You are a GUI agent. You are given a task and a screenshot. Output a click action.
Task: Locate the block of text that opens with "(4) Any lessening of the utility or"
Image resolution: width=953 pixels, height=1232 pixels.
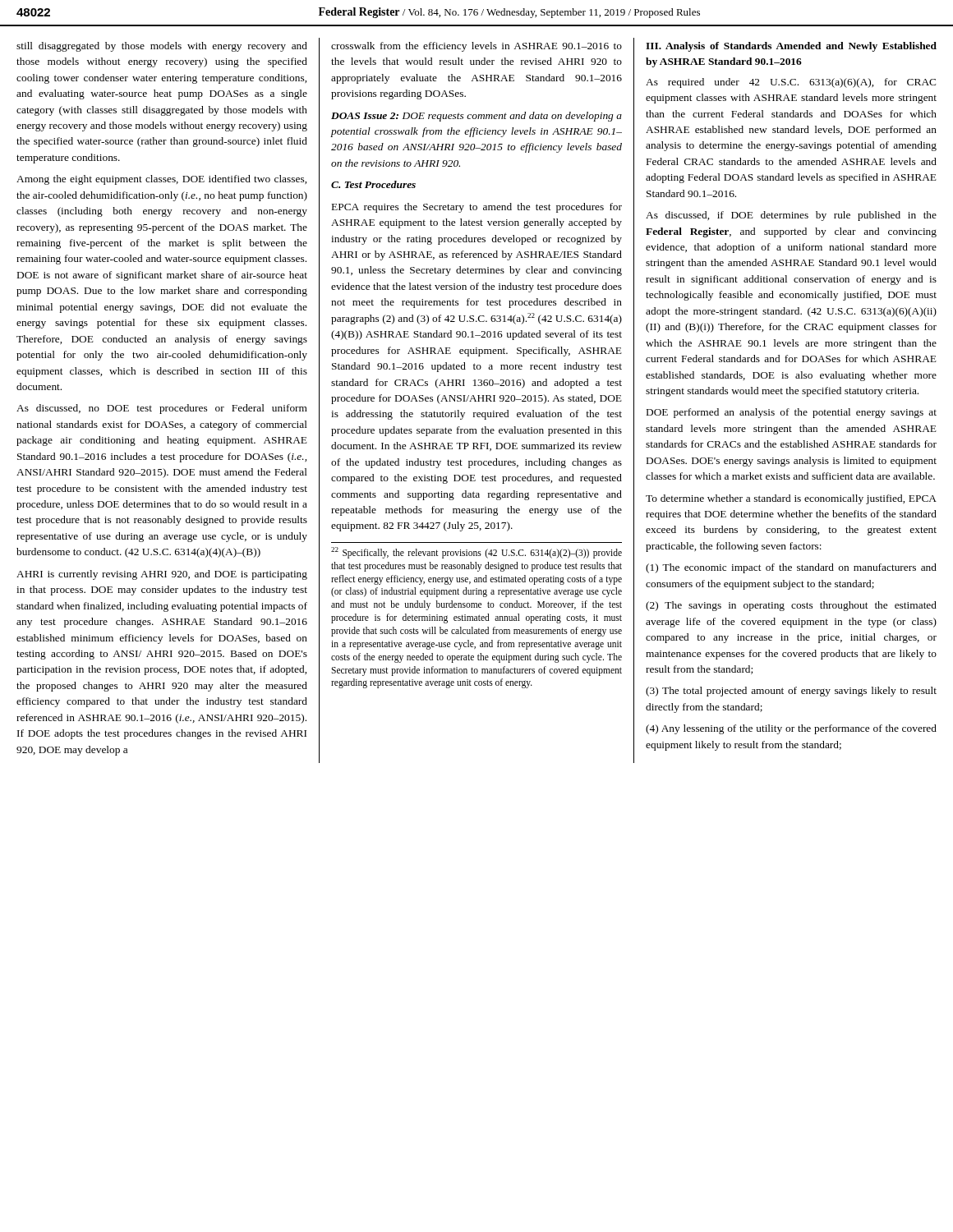[791, 736]
